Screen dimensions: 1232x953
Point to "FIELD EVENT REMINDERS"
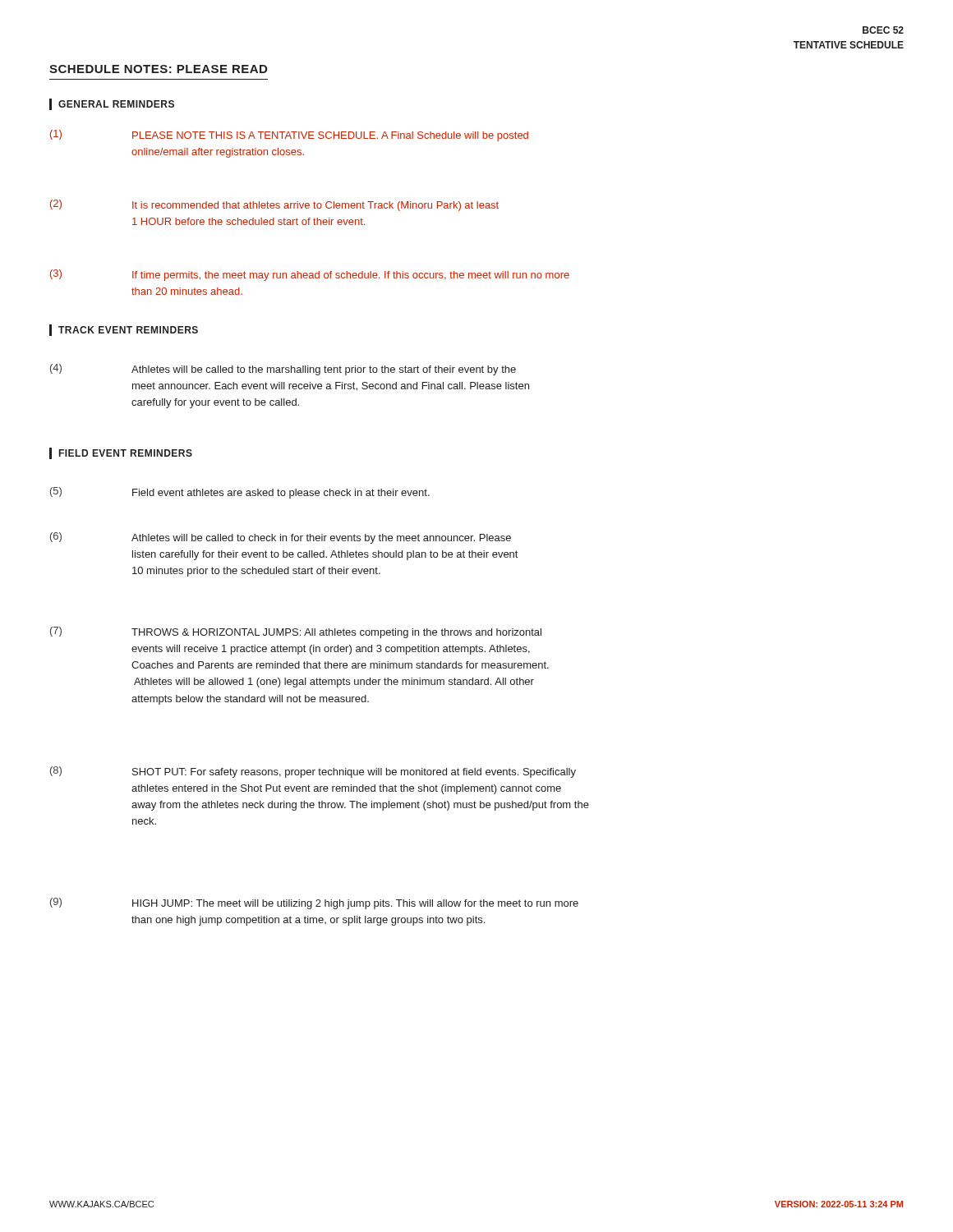pyautogui.click(x=125, y=453)
